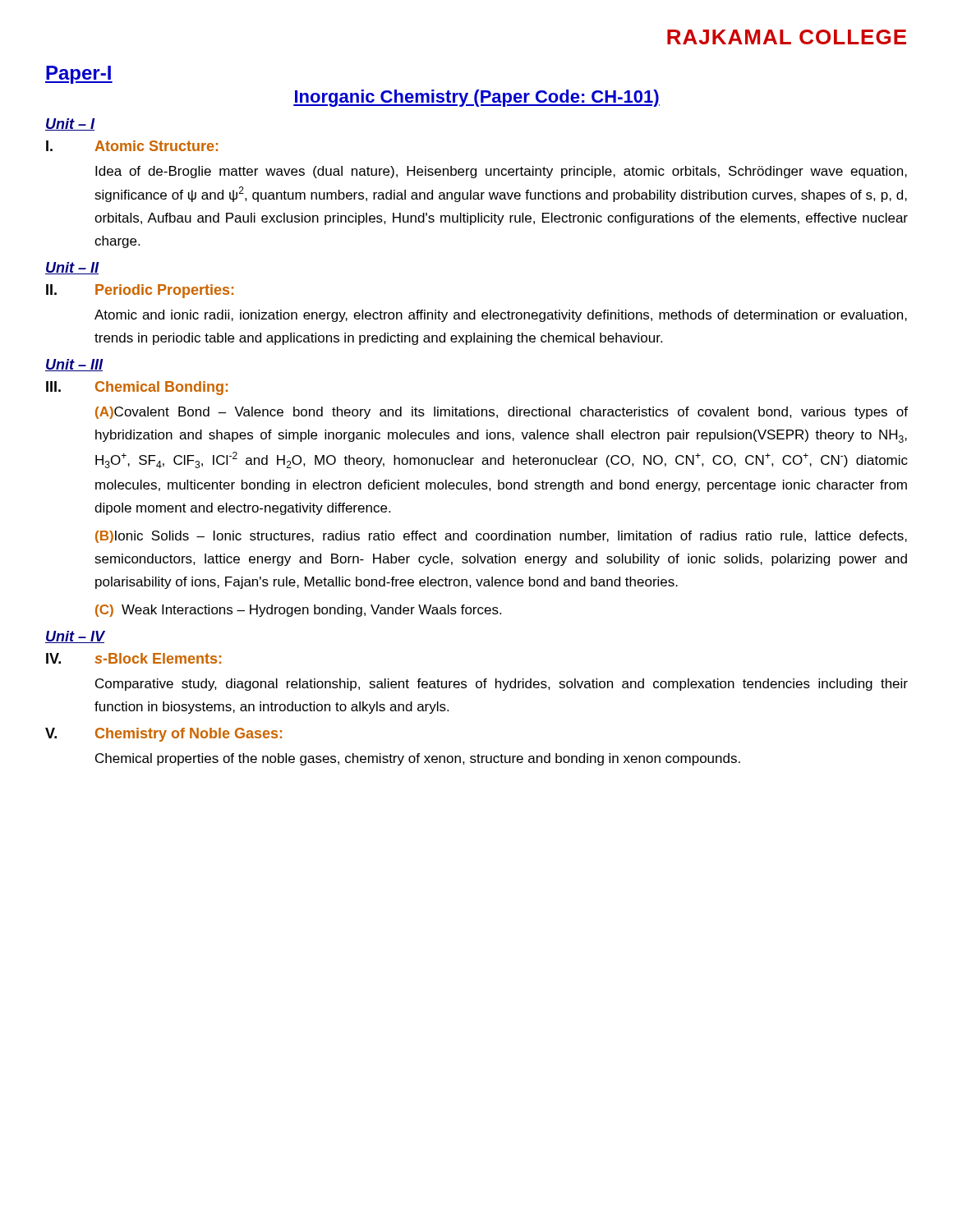The image size is (953, 1232).
Task: Find the block on this page that starts "Comparative study, diagonal"
Action: coord(501,696)
